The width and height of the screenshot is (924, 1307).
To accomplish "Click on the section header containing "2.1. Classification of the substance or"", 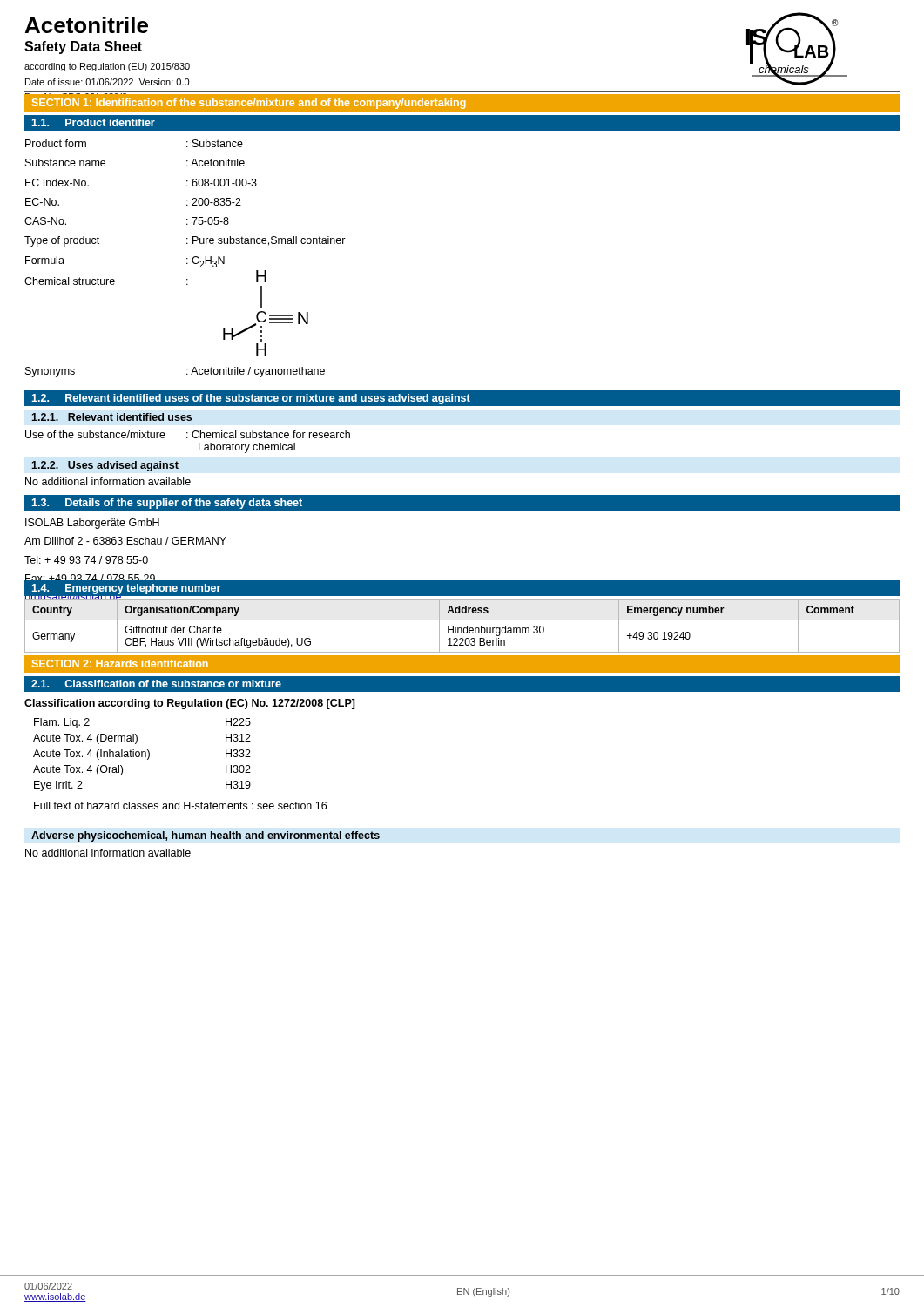I will pyautogui.click(x=156, y=684).
